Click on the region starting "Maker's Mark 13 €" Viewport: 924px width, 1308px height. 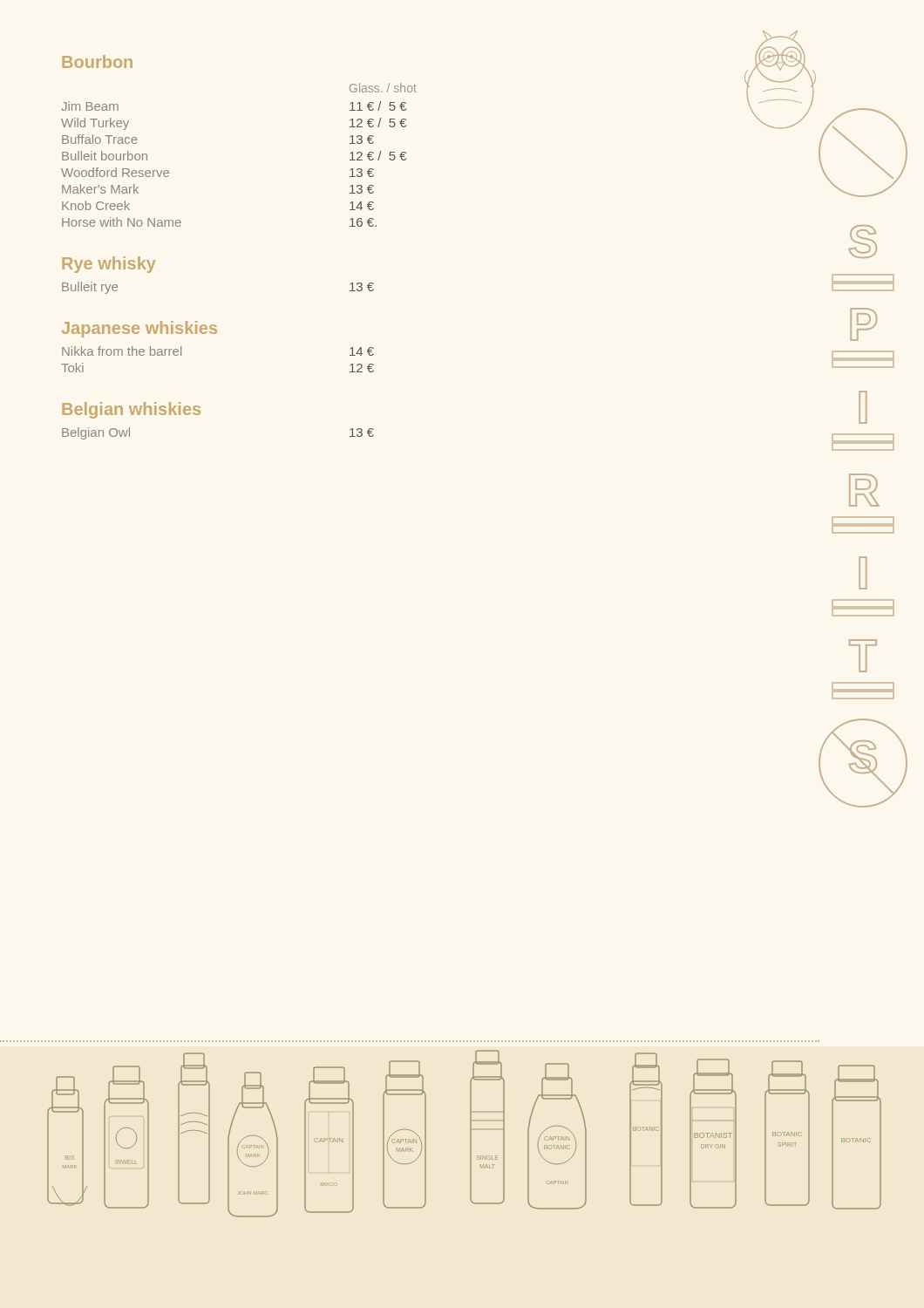pos(103,190)
